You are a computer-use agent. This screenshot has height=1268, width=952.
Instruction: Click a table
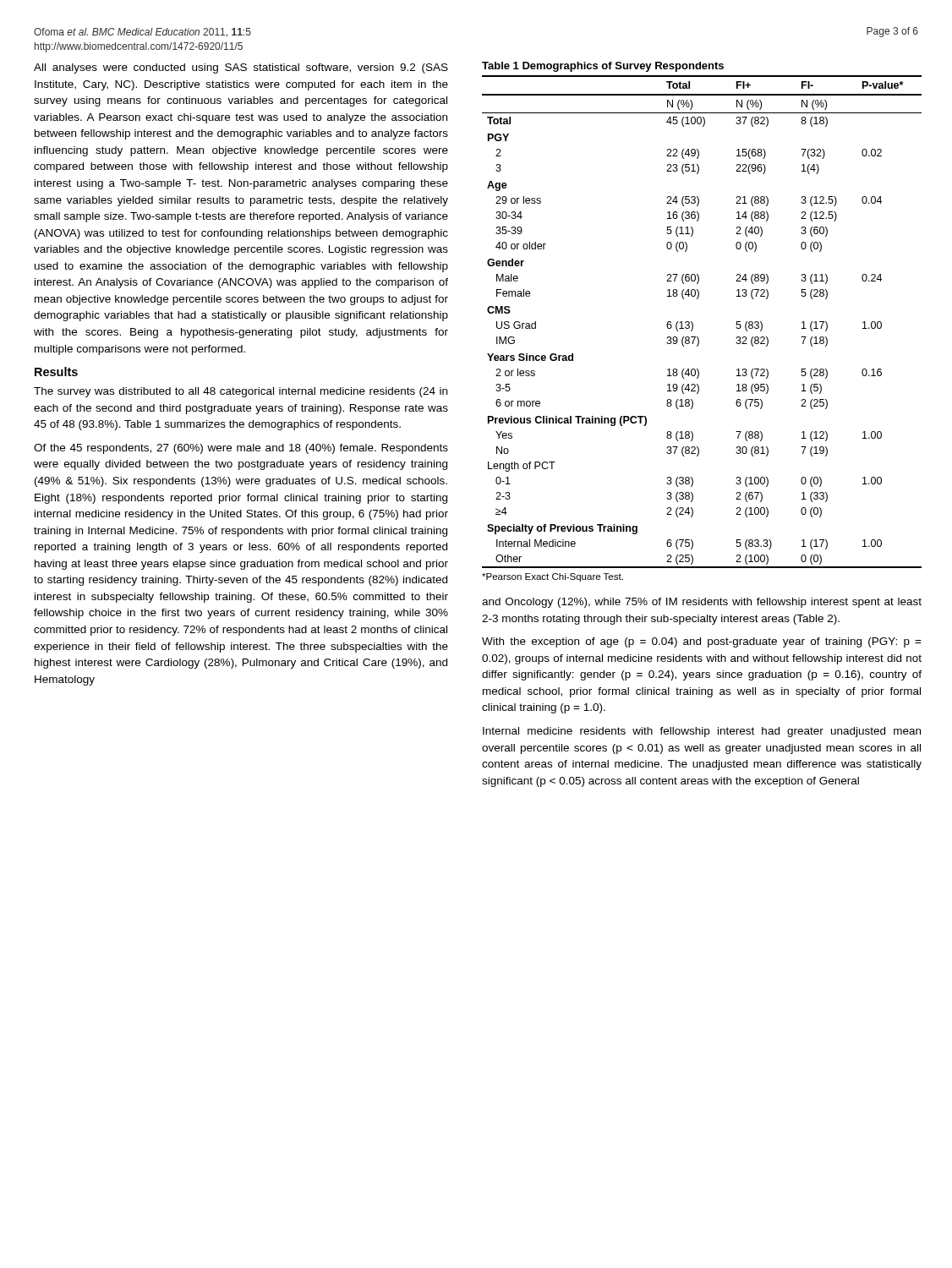click(x=702, y=320)
